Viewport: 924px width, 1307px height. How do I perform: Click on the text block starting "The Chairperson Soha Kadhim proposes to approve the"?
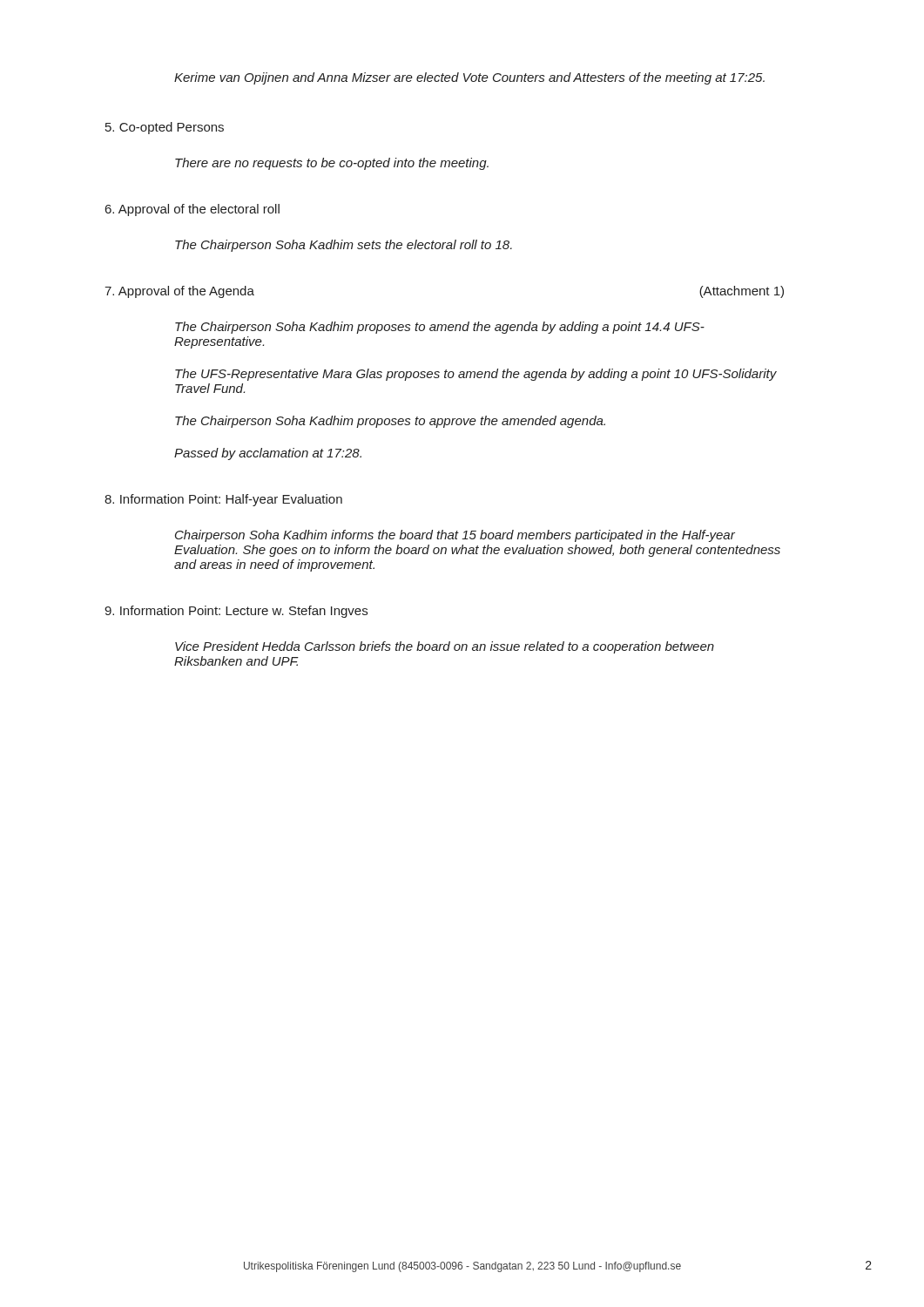click(391, 420)
